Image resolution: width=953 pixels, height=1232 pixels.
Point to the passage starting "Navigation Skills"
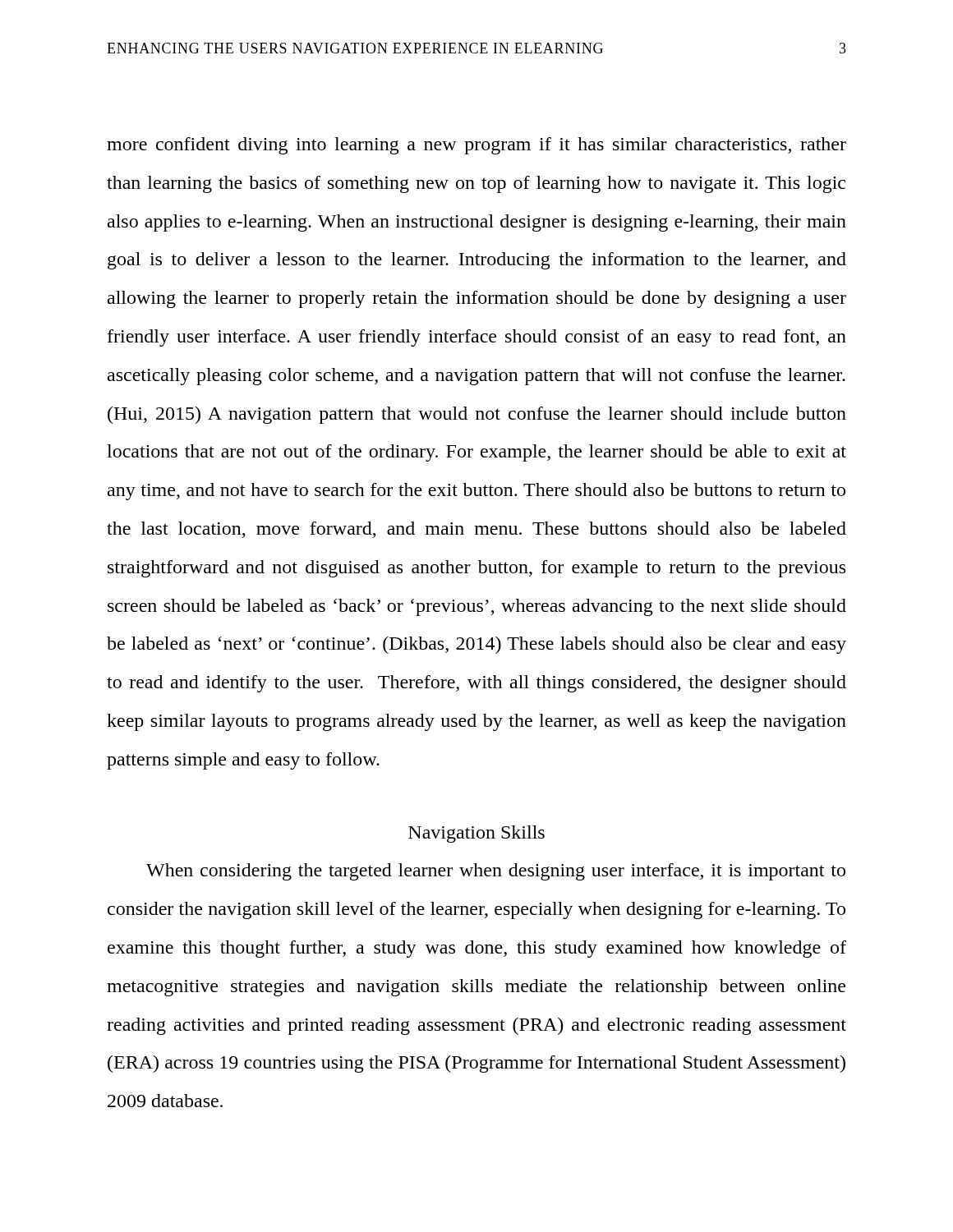476,832
